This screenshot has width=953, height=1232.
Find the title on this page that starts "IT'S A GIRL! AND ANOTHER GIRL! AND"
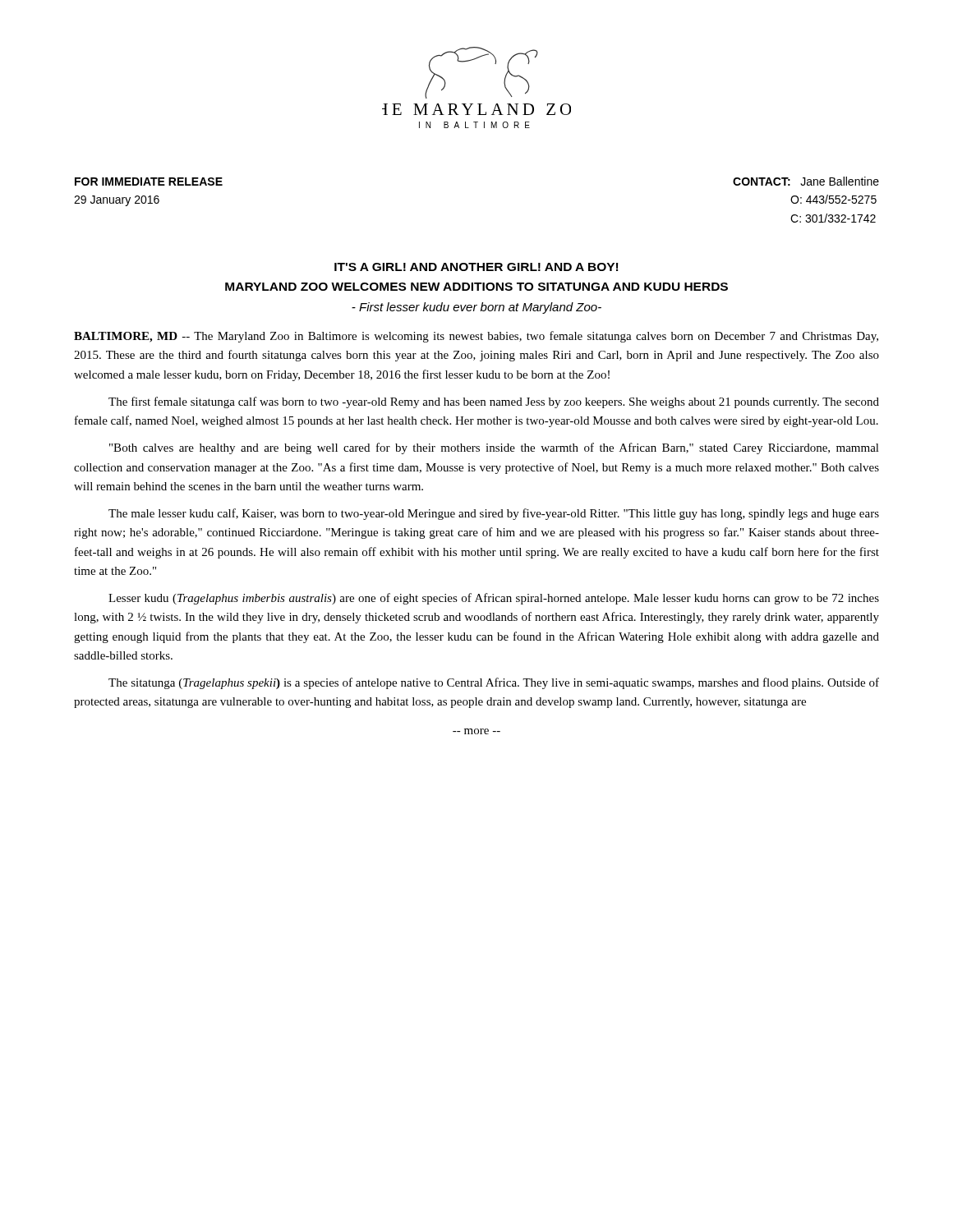476,286
